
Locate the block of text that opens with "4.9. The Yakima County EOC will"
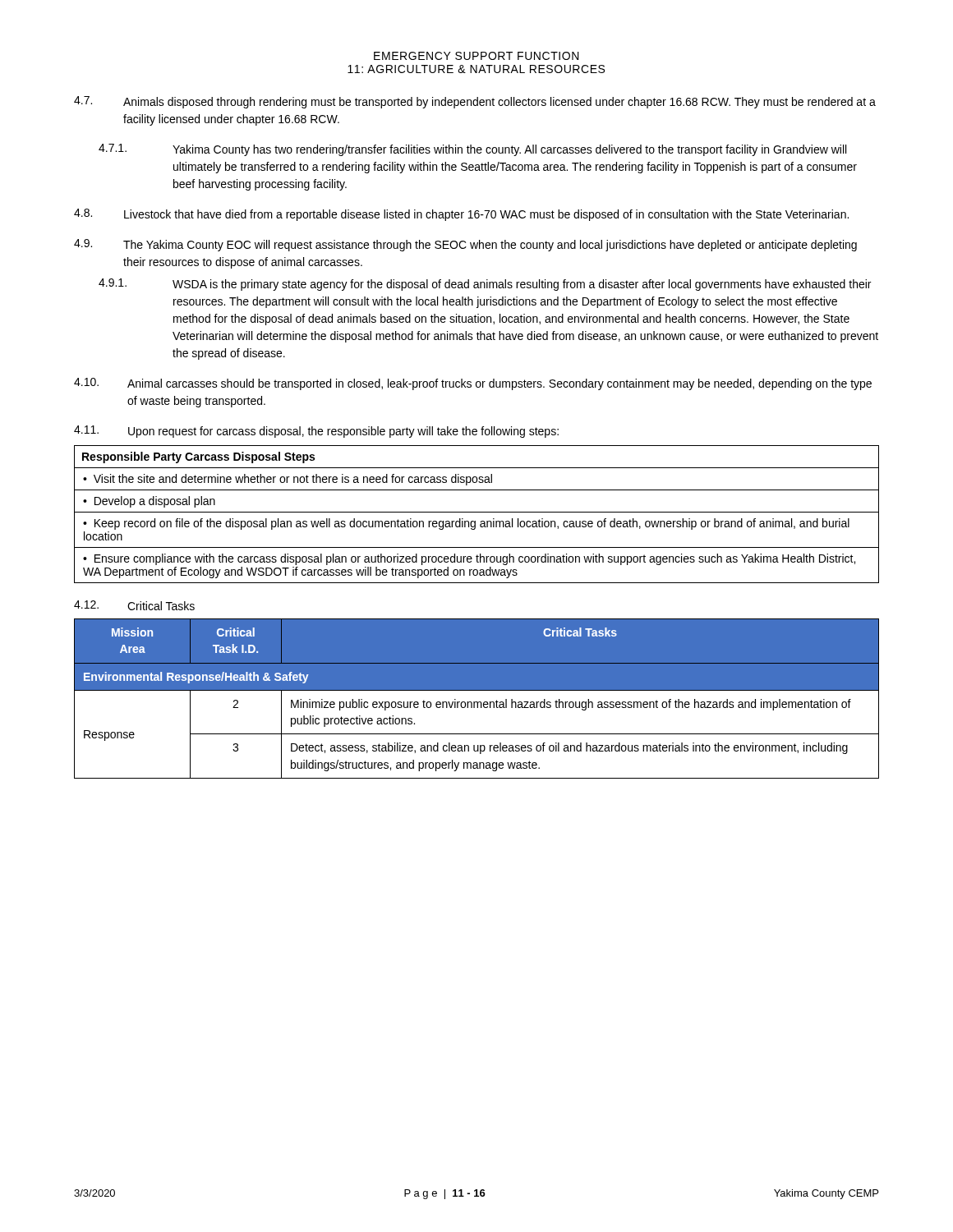[476, 254]
